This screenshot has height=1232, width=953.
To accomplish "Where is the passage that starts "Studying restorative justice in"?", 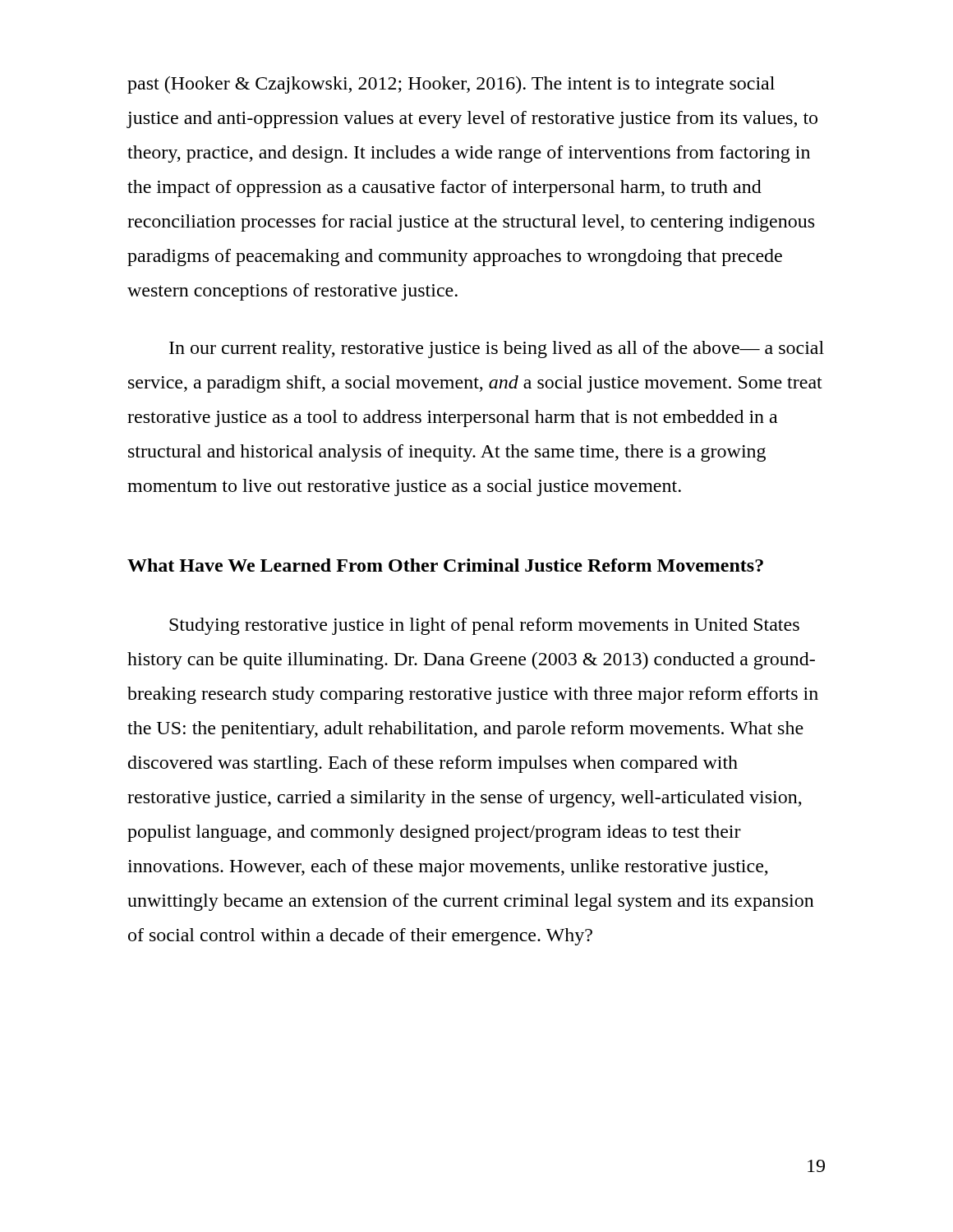I will click(x=473, y=779).
